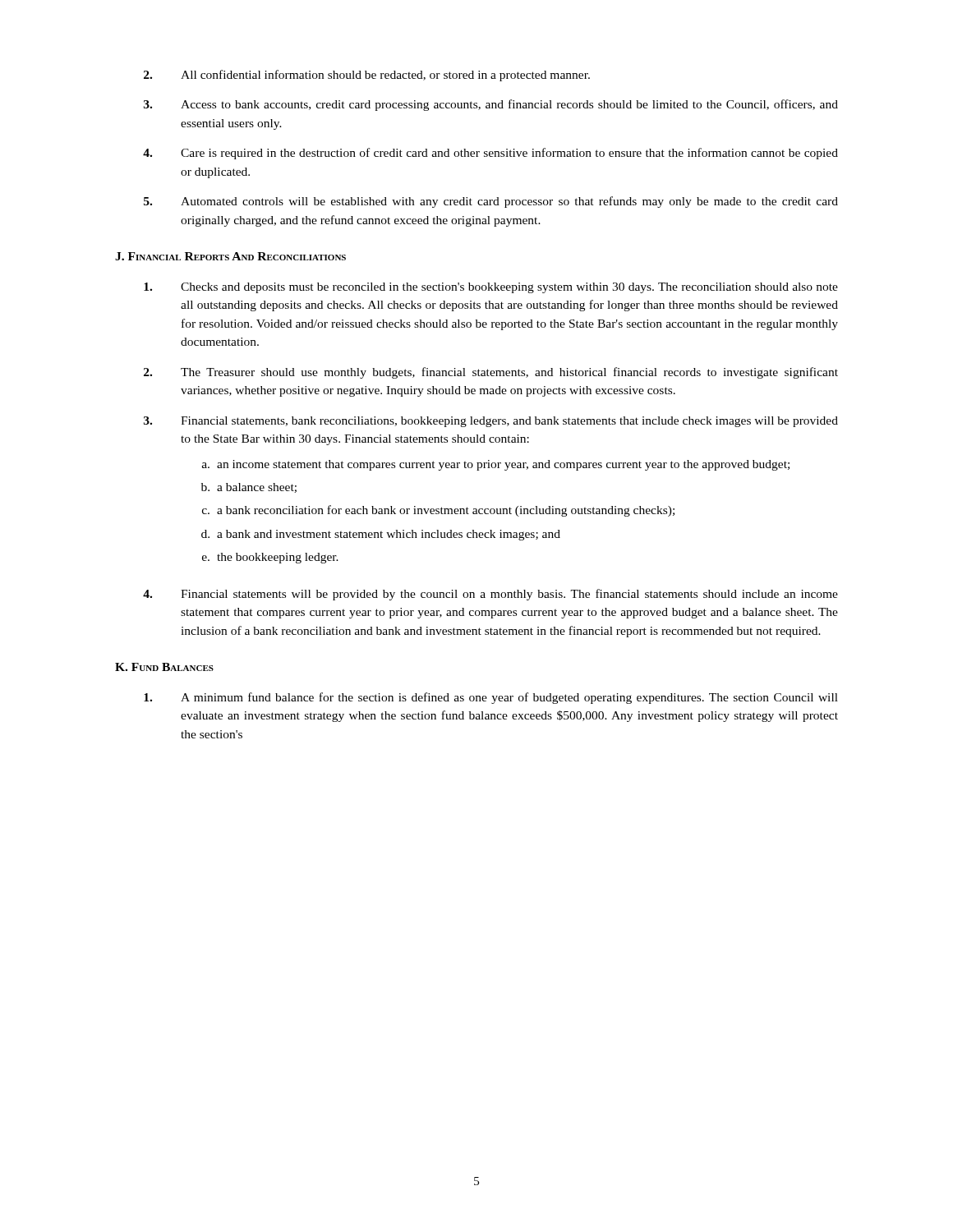Locate the block of text that opens with "d. a bank and investment statement which includes"
The height and width of the screenshot is (1232, 953).
pos(509,534)
